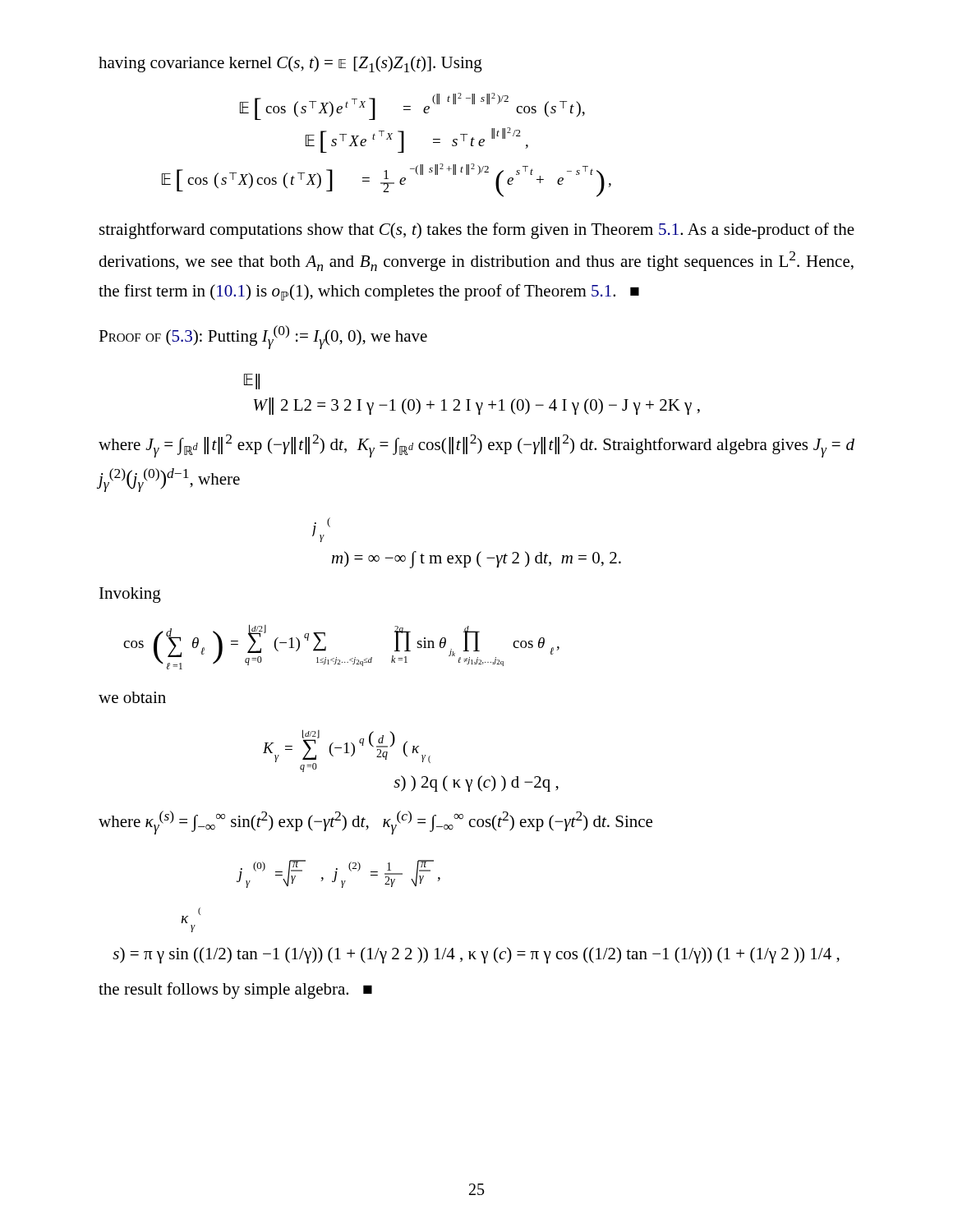This screenshot has height=1232, width=953.
Task: Locate the text block that reads "the result follows by simple algebra."
Action: [x=236, y=989]
